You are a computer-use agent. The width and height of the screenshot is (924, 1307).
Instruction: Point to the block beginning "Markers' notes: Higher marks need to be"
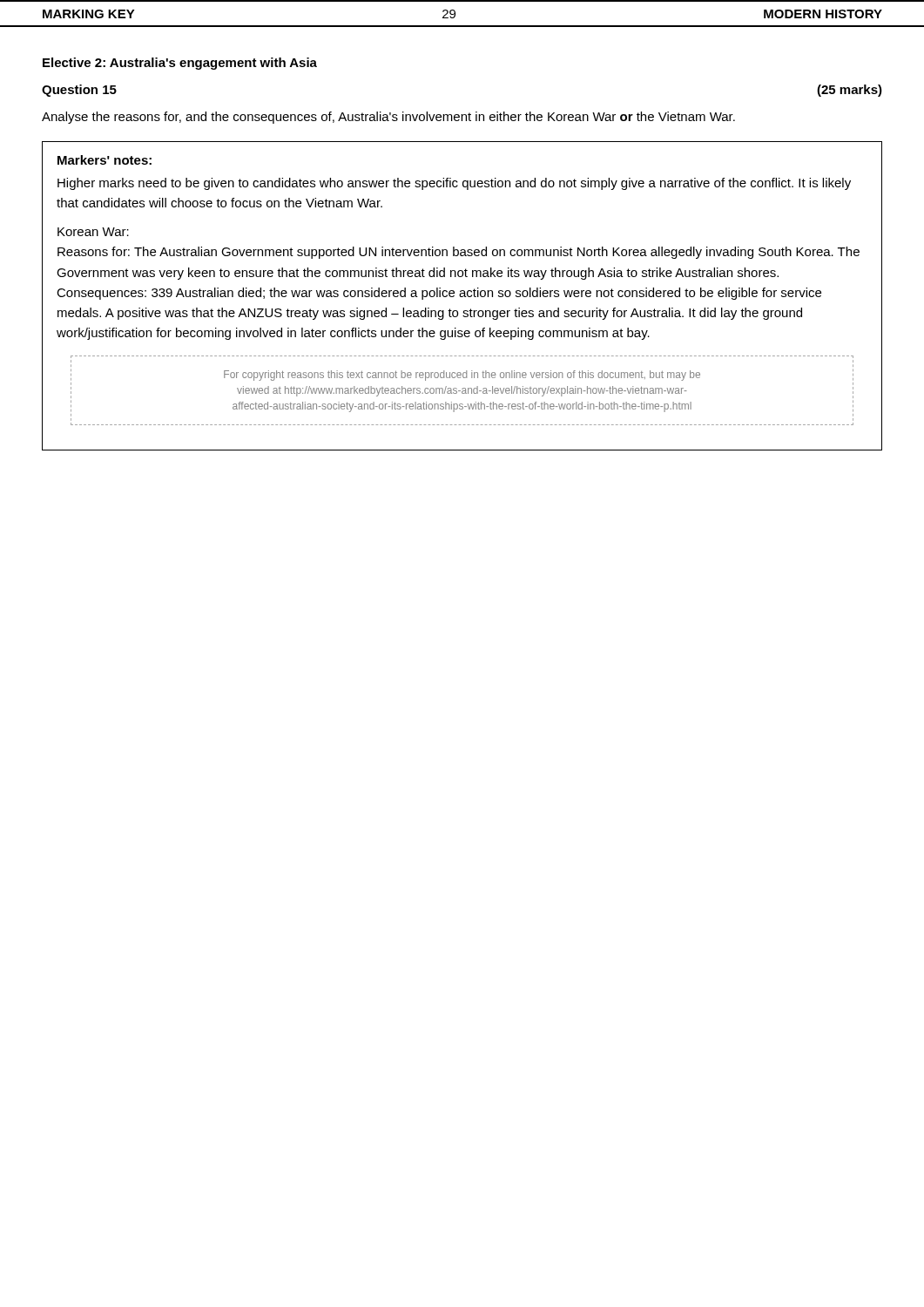462,288
